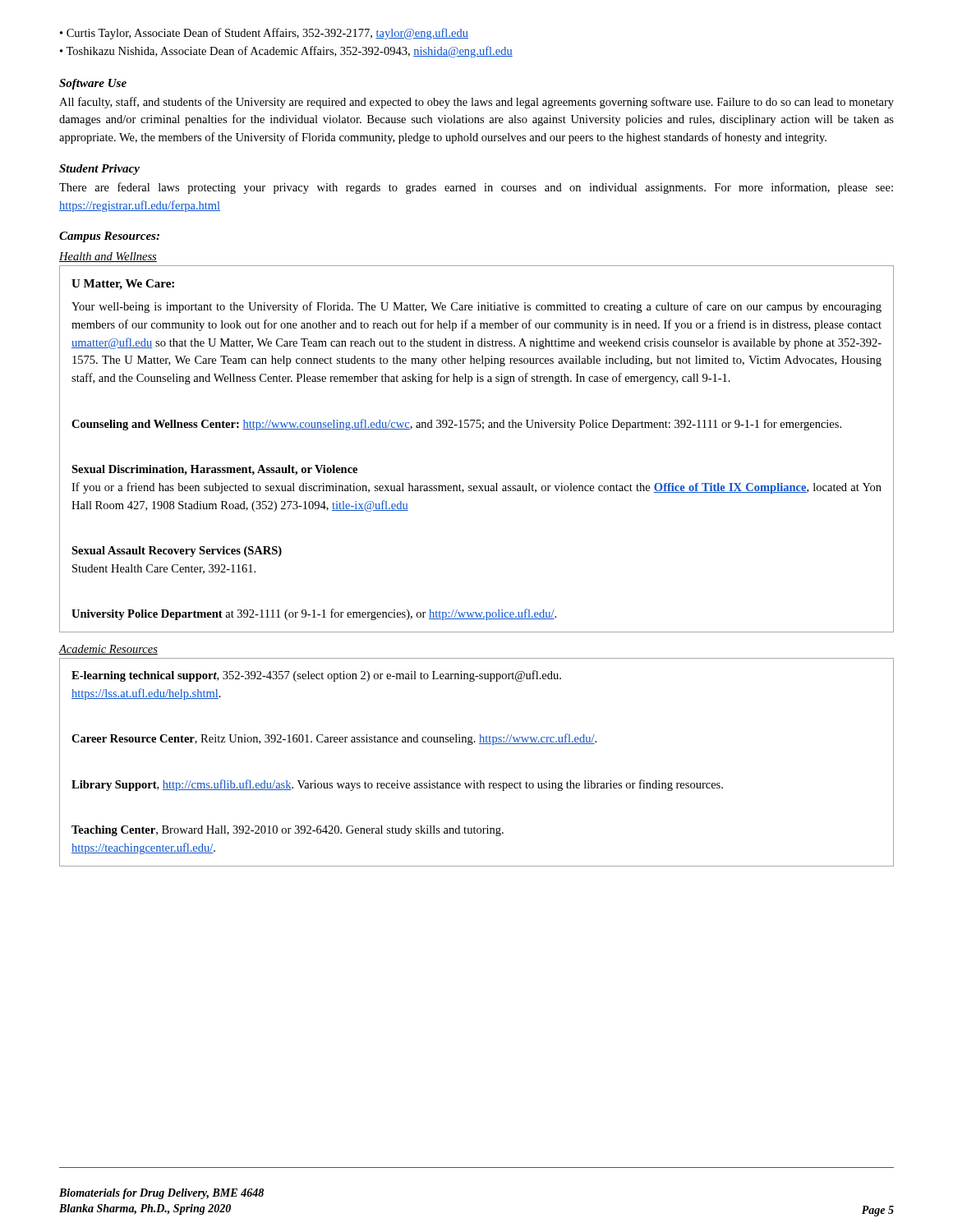Where is the passage that starts "U Matter, We Care: Your well-being is"?
Screen dimensions: 1232x953
pyautogui.click(x=123, y=285)
